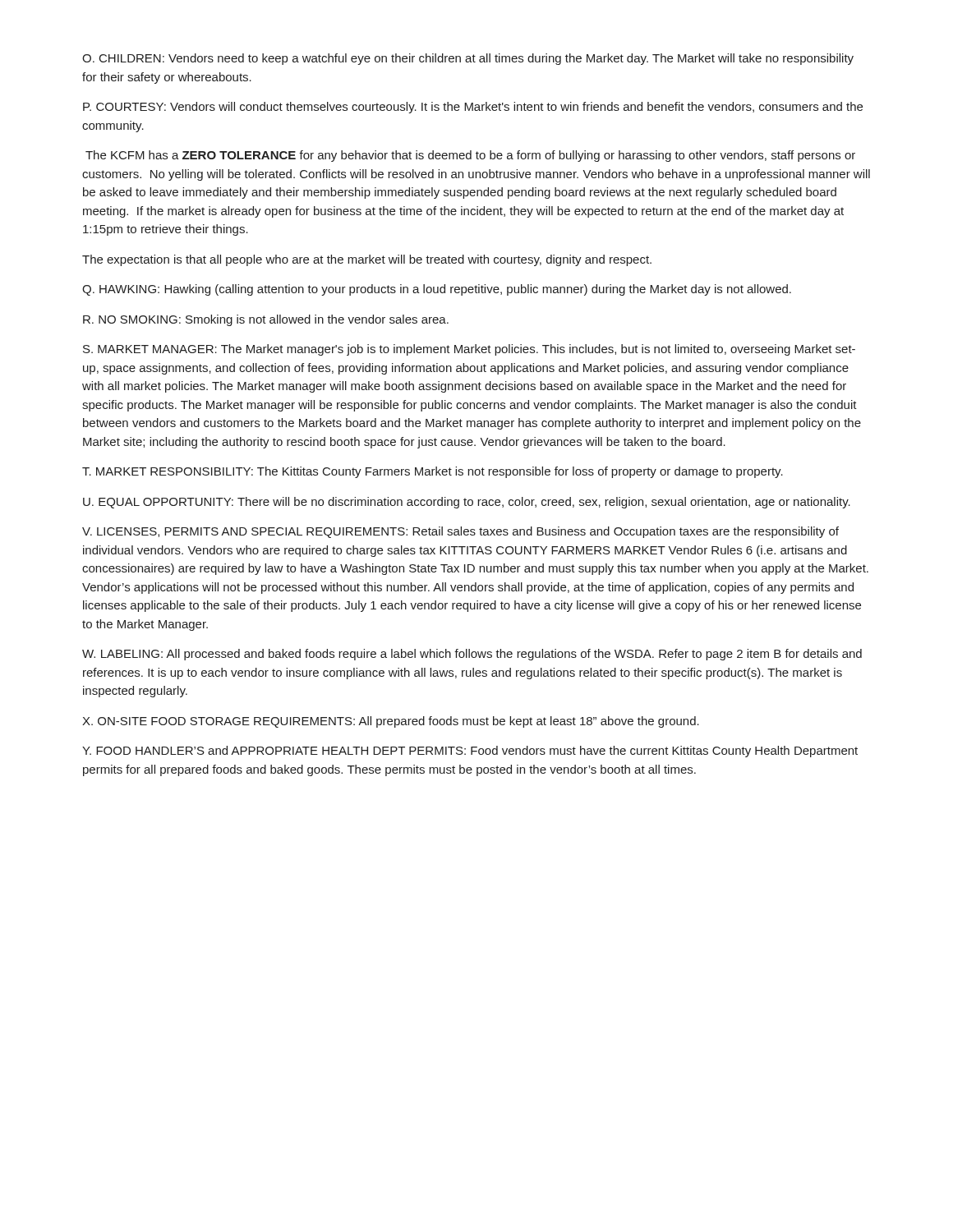Select the list item that says "R. NO SMOKING:"
The image size is (953, 1232).
(x=266, y=319)
